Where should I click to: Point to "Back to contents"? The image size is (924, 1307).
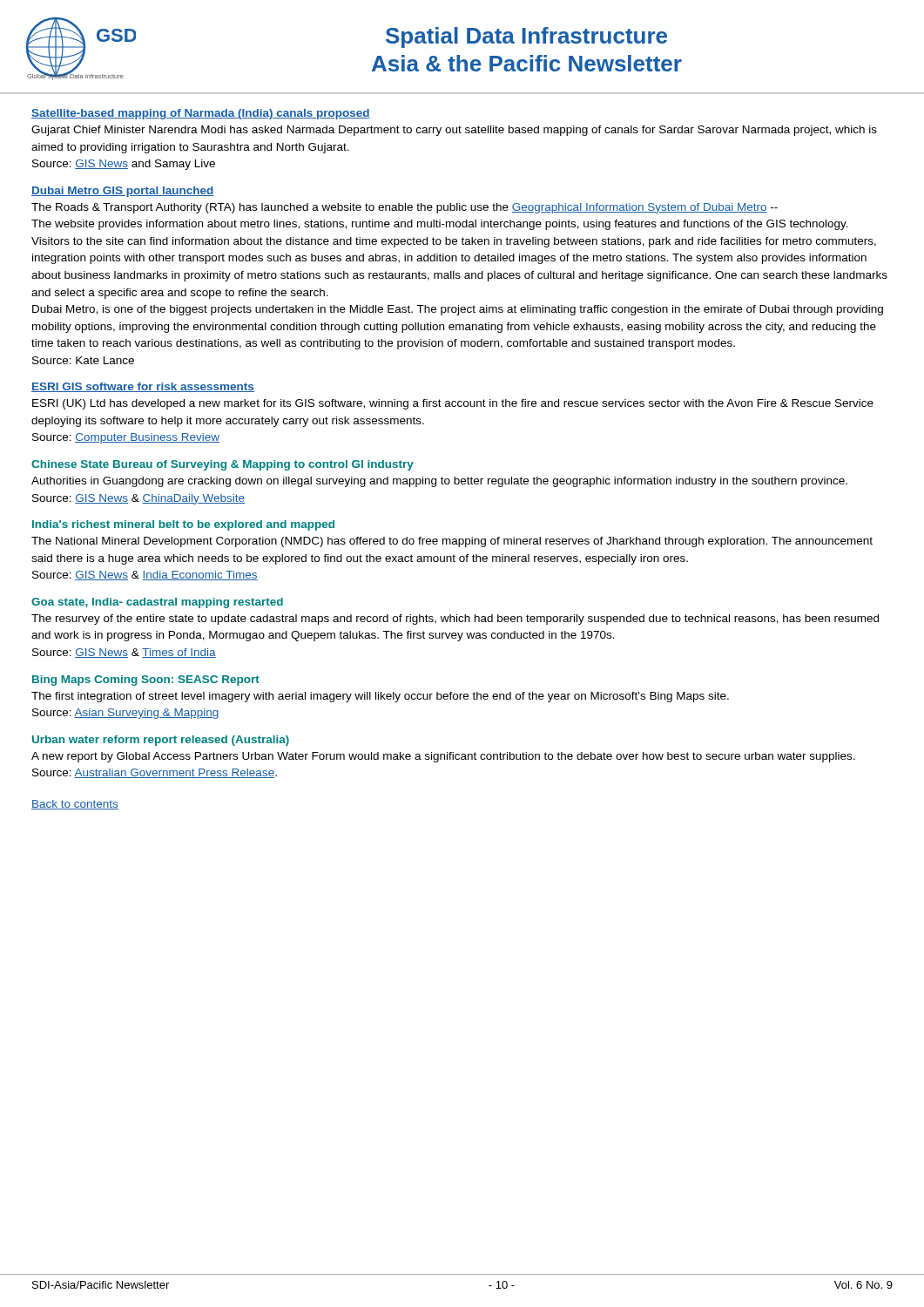coord(75,804)
